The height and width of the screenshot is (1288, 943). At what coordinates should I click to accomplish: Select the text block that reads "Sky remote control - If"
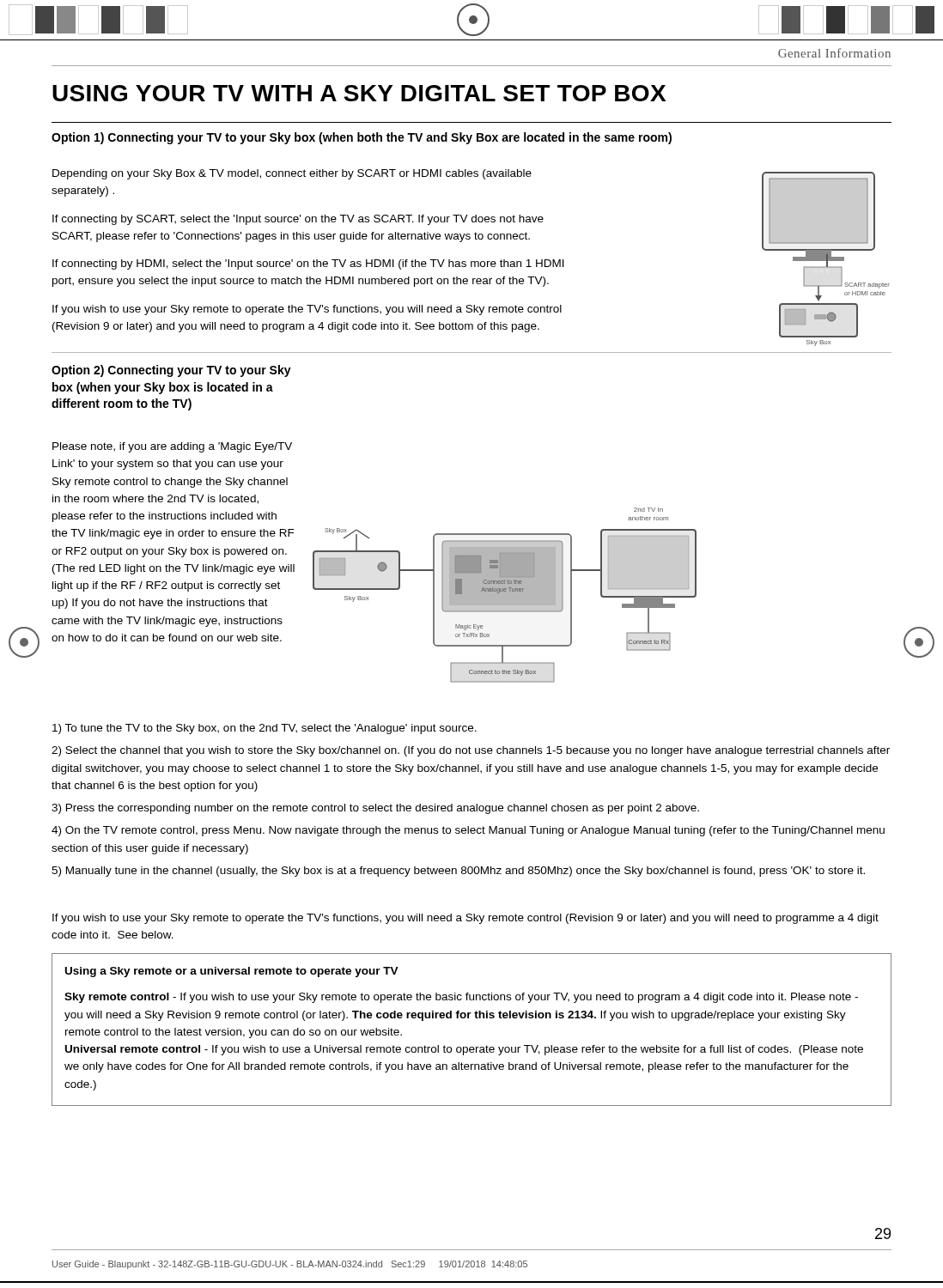tap(472, 1015)
